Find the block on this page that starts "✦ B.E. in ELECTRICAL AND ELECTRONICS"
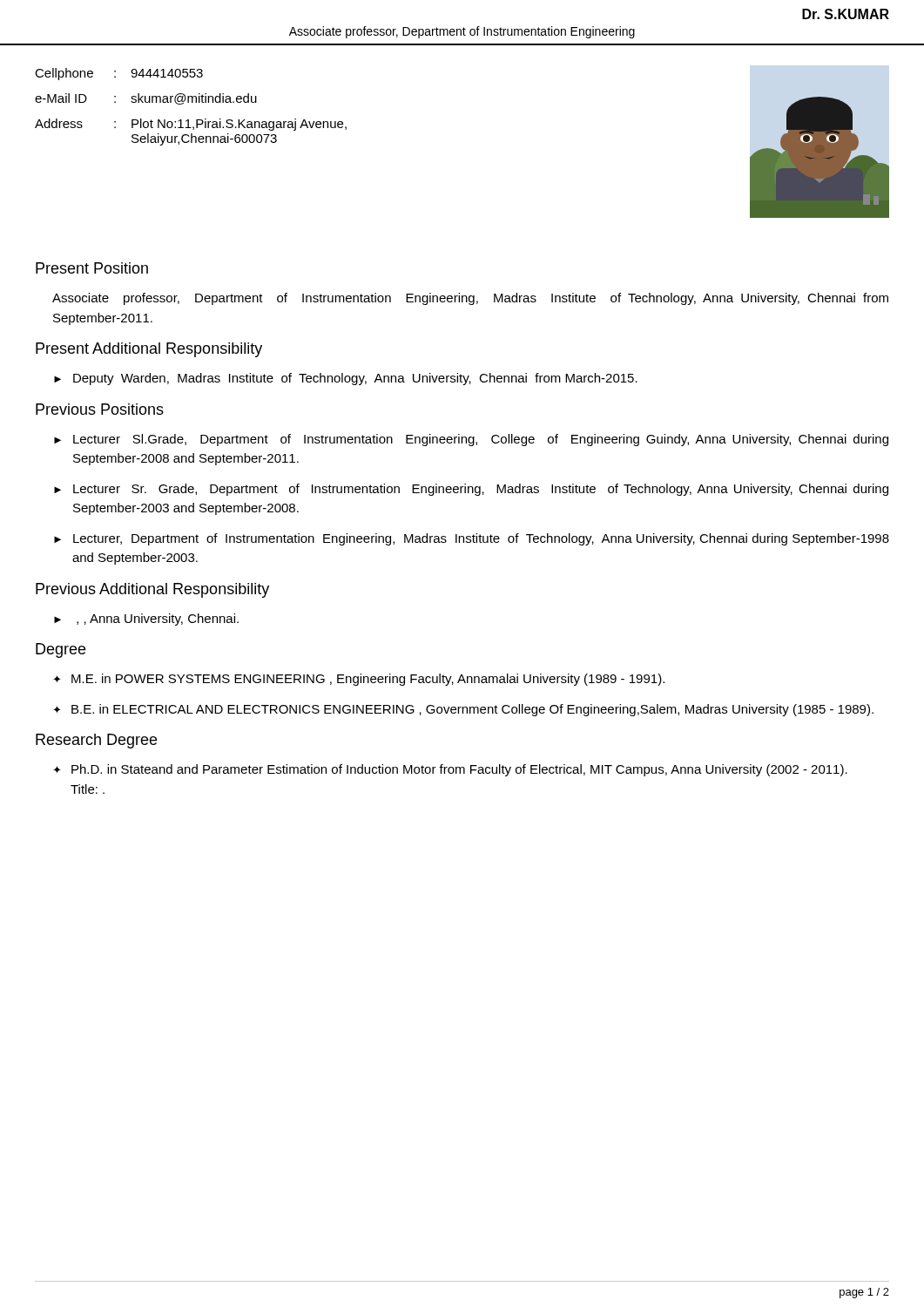The height and width of the screenshot is (1307, 924). (x=471, y=709)
